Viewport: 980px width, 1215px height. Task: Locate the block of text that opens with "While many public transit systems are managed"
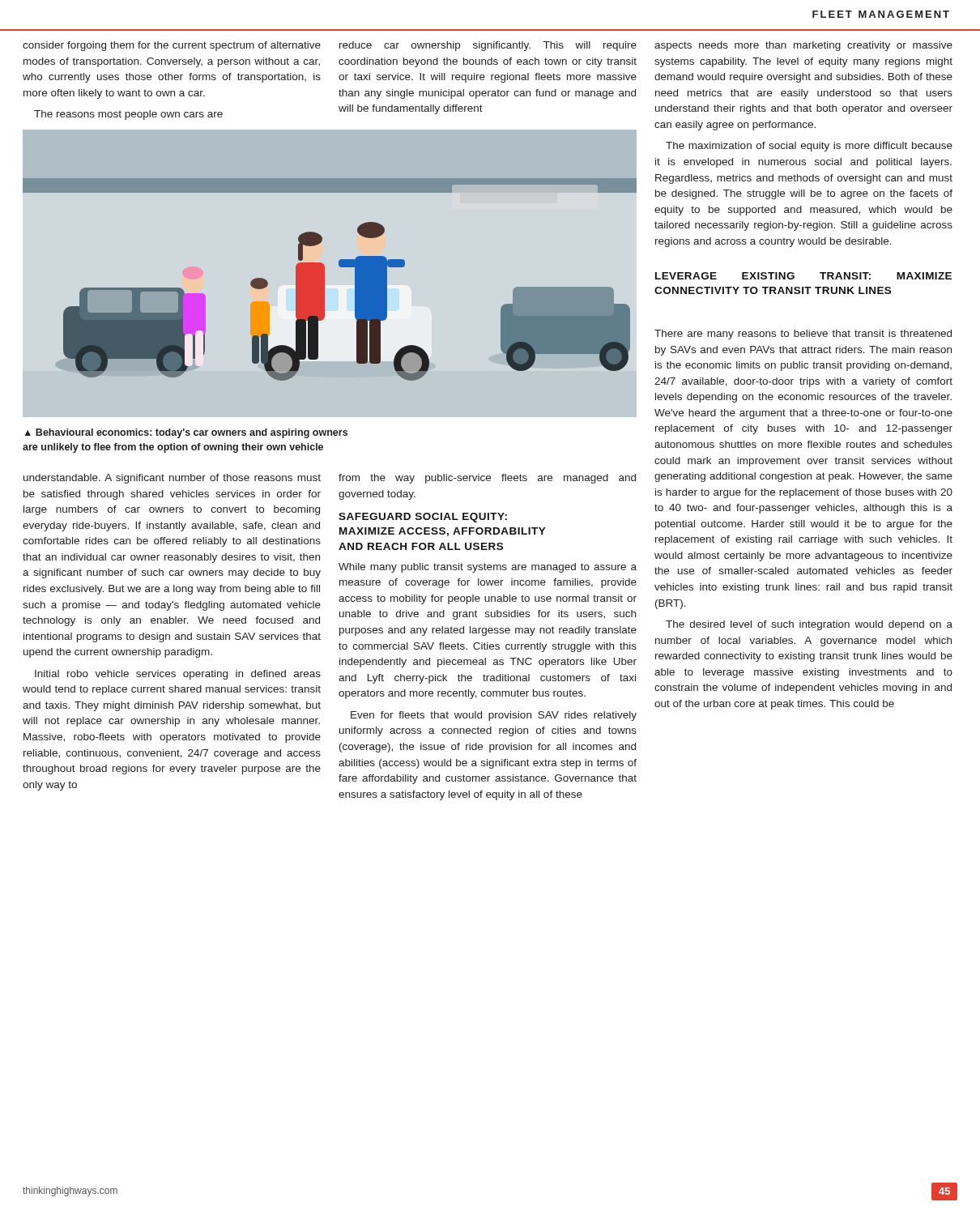pyautogui.click(x=488, y=680)
